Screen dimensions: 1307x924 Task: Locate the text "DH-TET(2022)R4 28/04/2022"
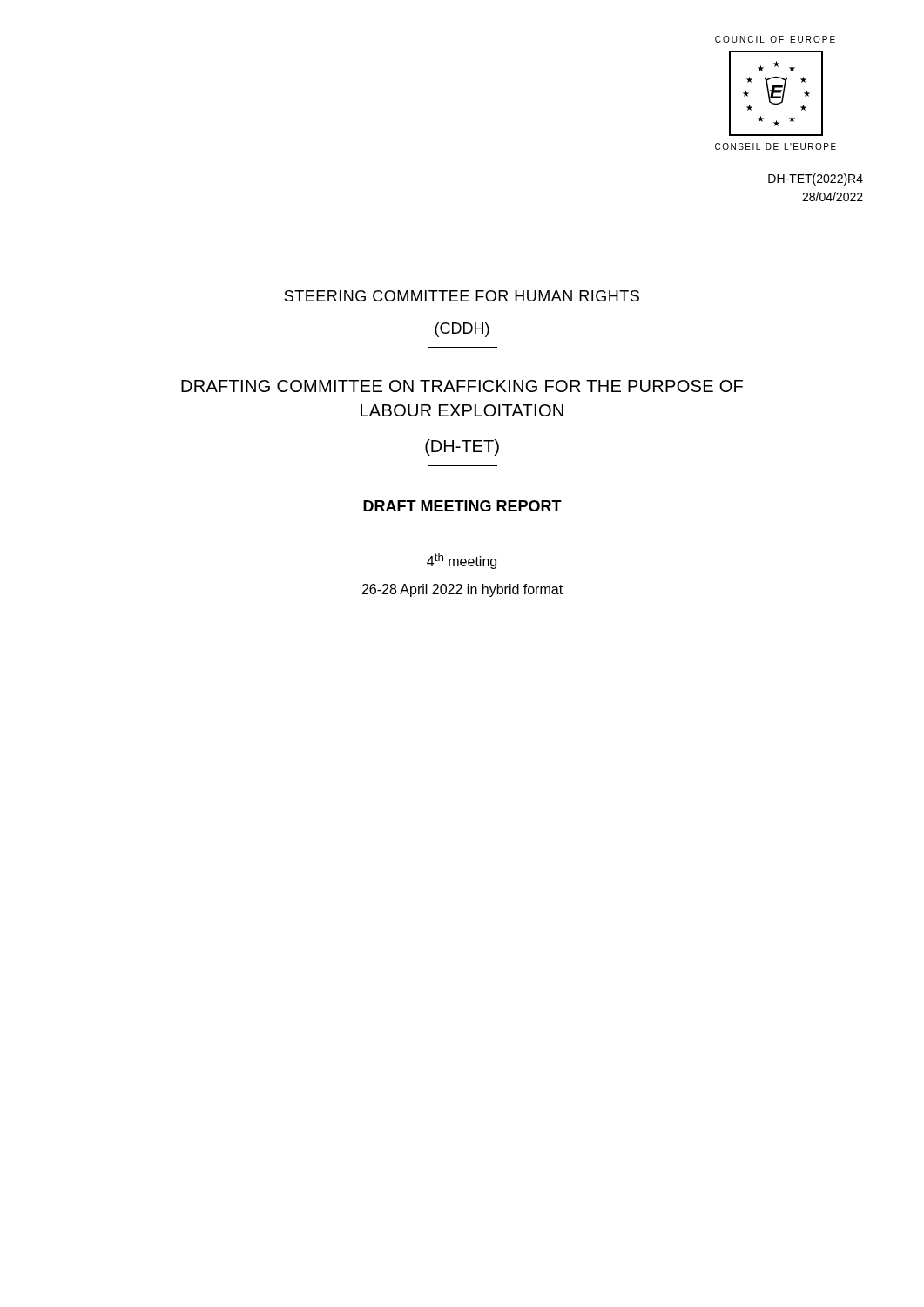pyautogui.click(x=815, y=188)
